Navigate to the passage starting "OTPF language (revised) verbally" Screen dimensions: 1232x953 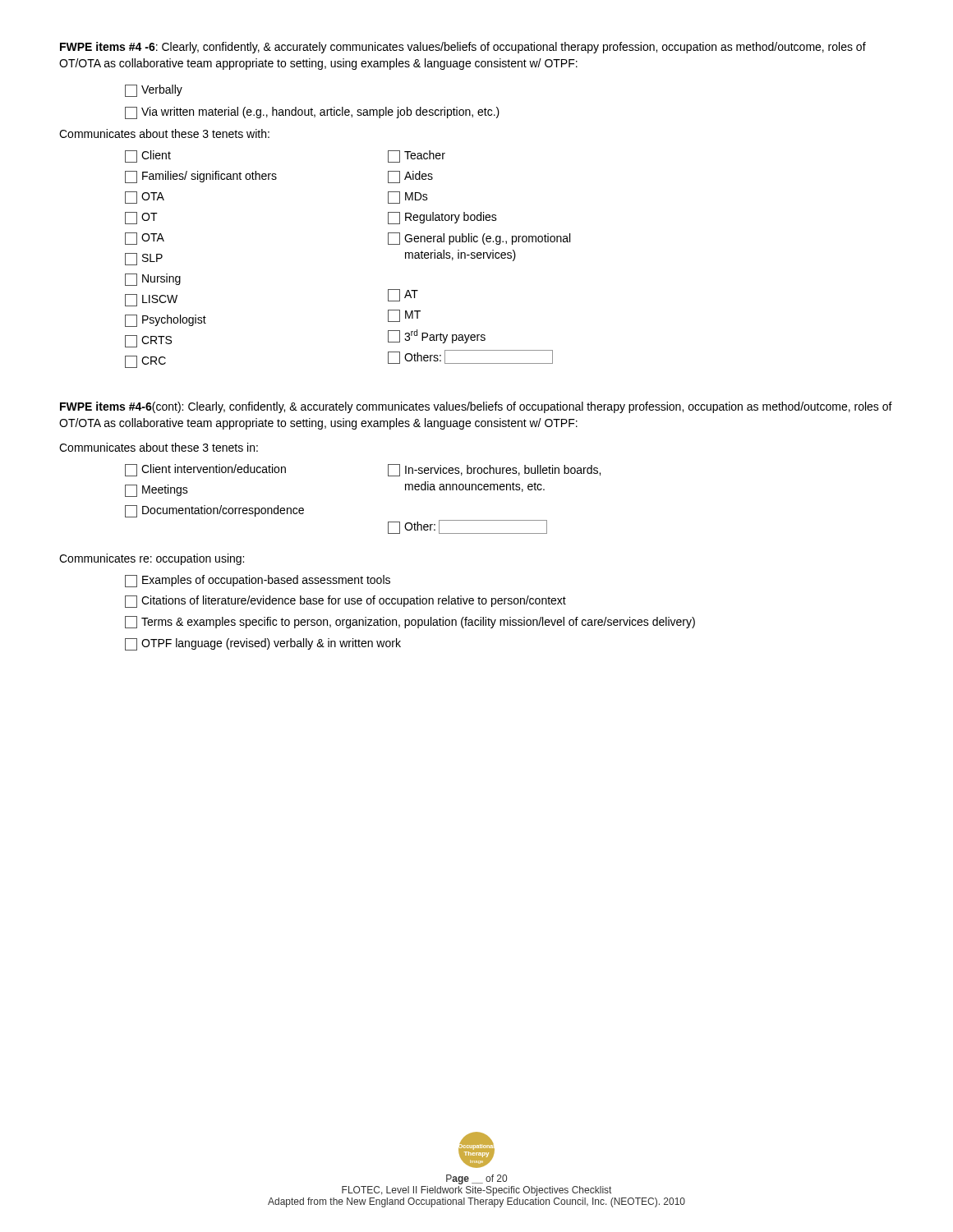[x=263, y=644]
